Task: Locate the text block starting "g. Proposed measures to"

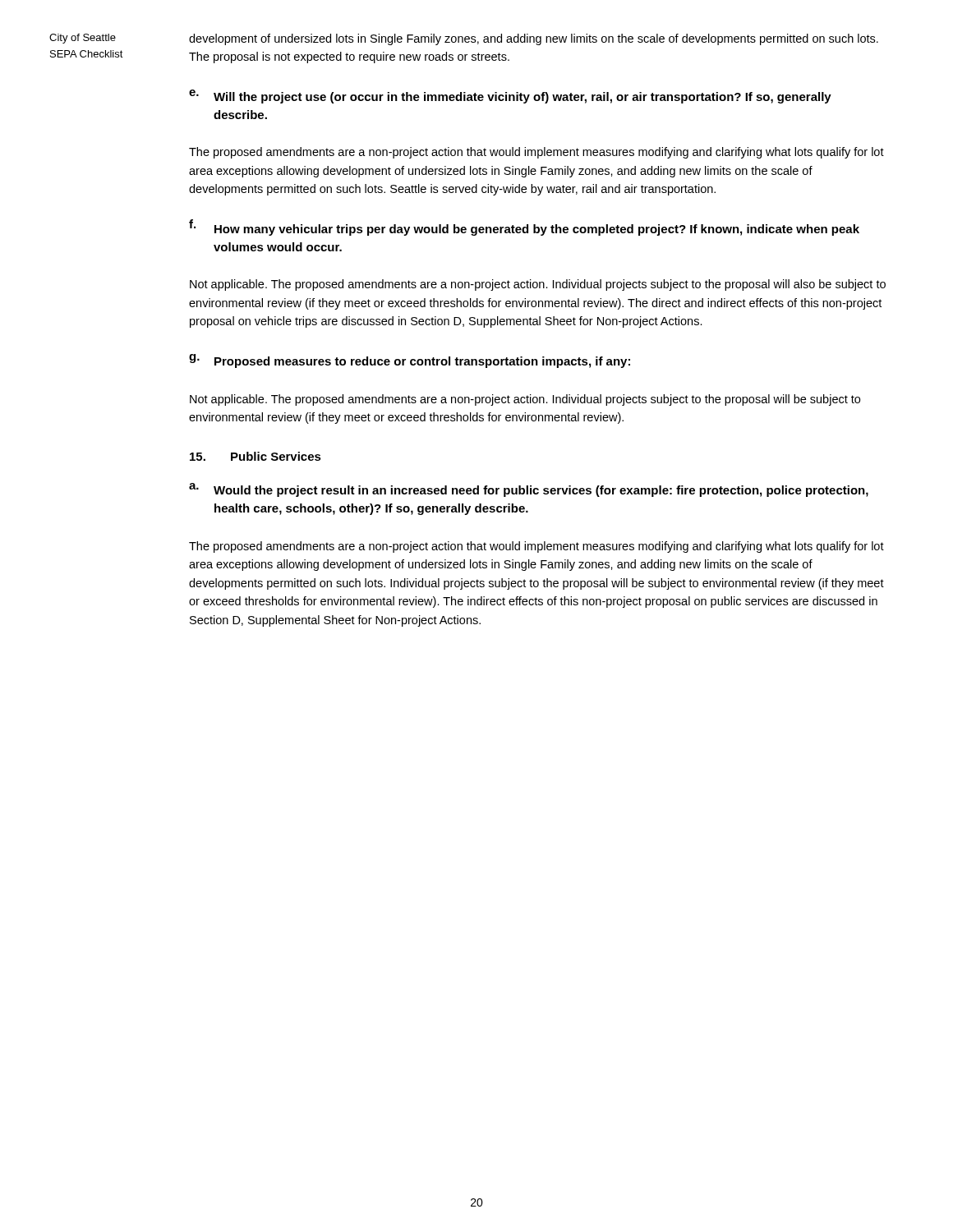Action: point(410,359)
